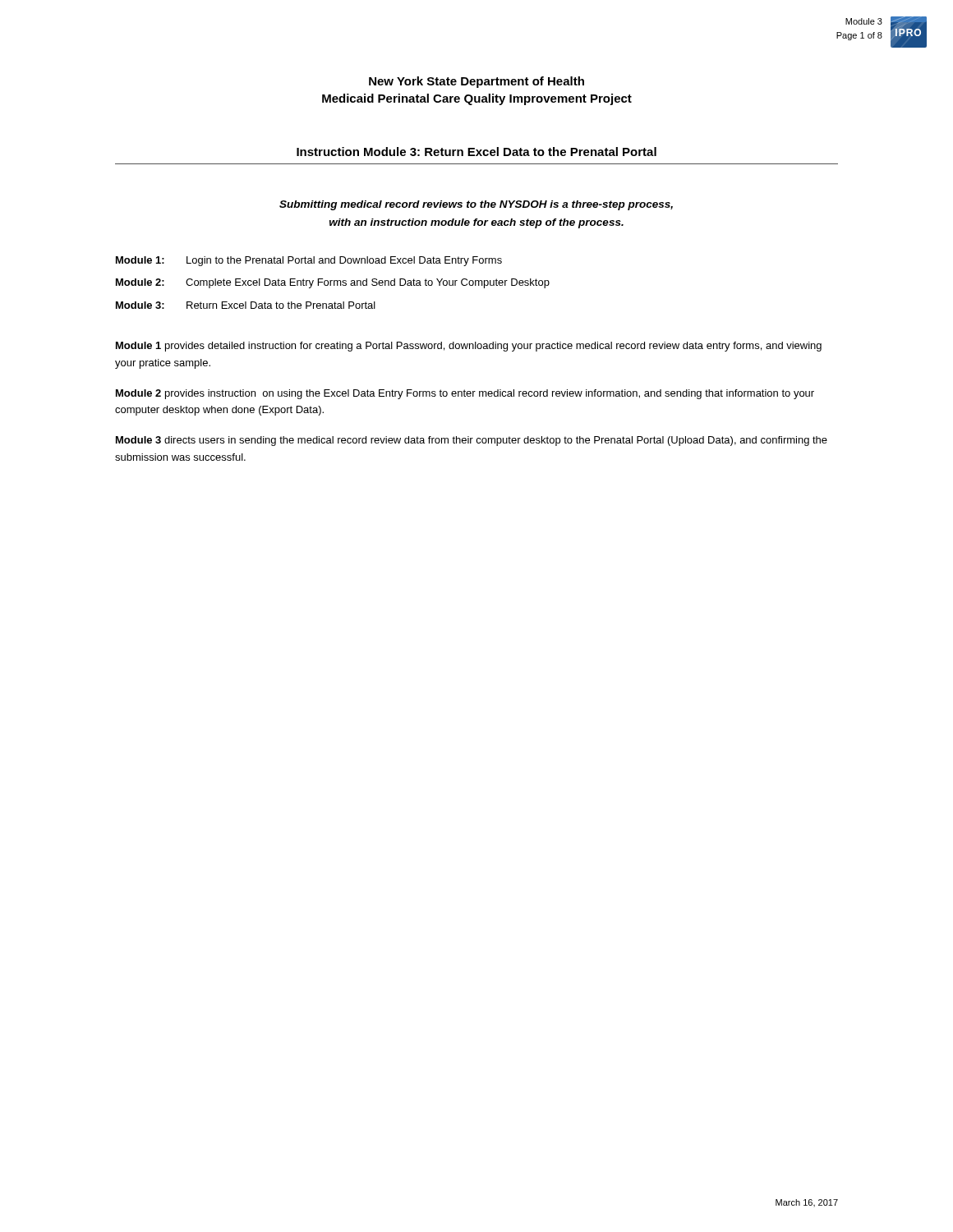Locate the block of text that opens with "Module 2: Complete Excel Data Entry Forms and"
This screenshot has width=953, height=1232.
point(332,282)
